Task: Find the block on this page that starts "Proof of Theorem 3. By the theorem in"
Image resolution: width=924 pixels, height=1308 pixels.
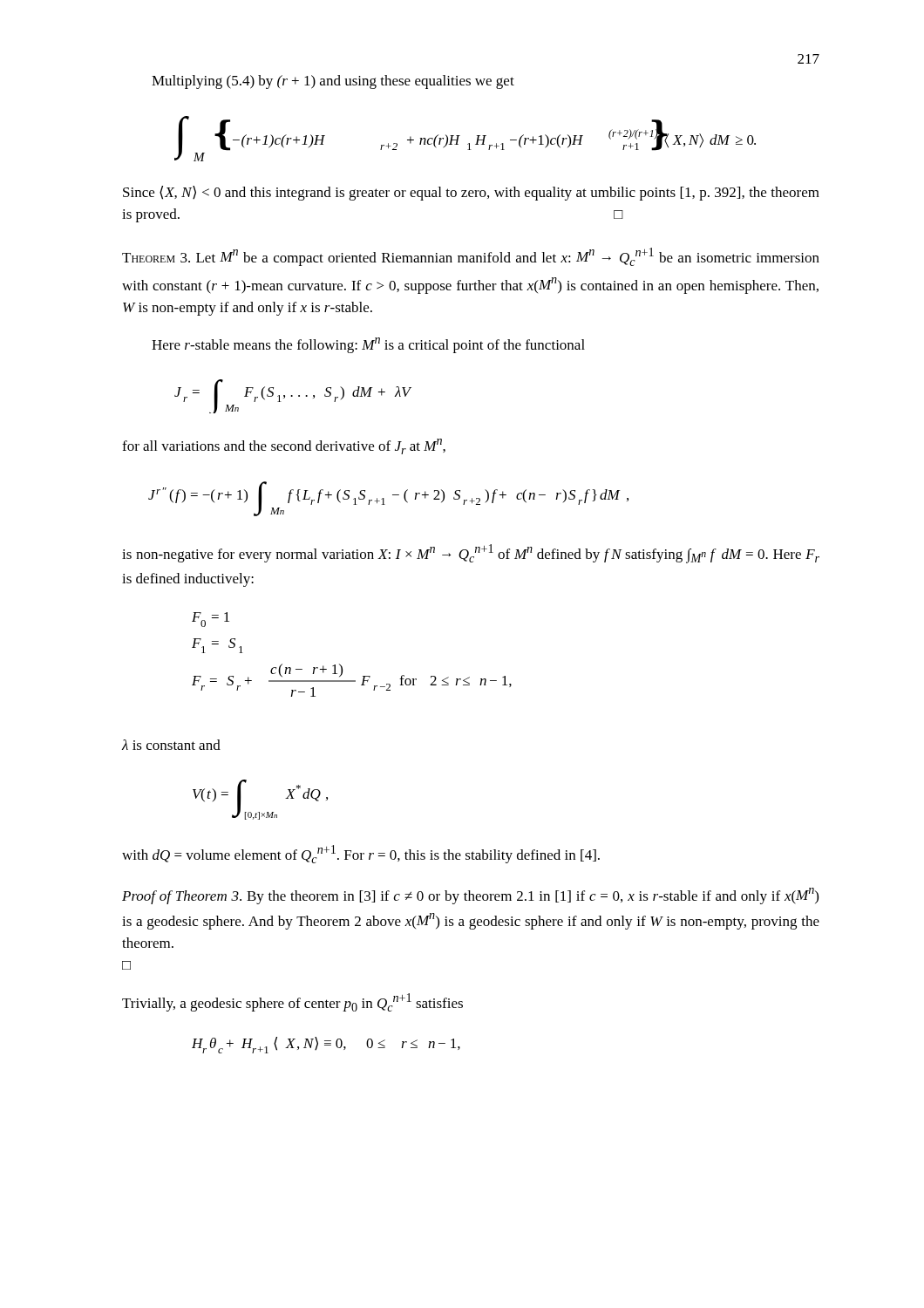Action: [x=471, y=928]
